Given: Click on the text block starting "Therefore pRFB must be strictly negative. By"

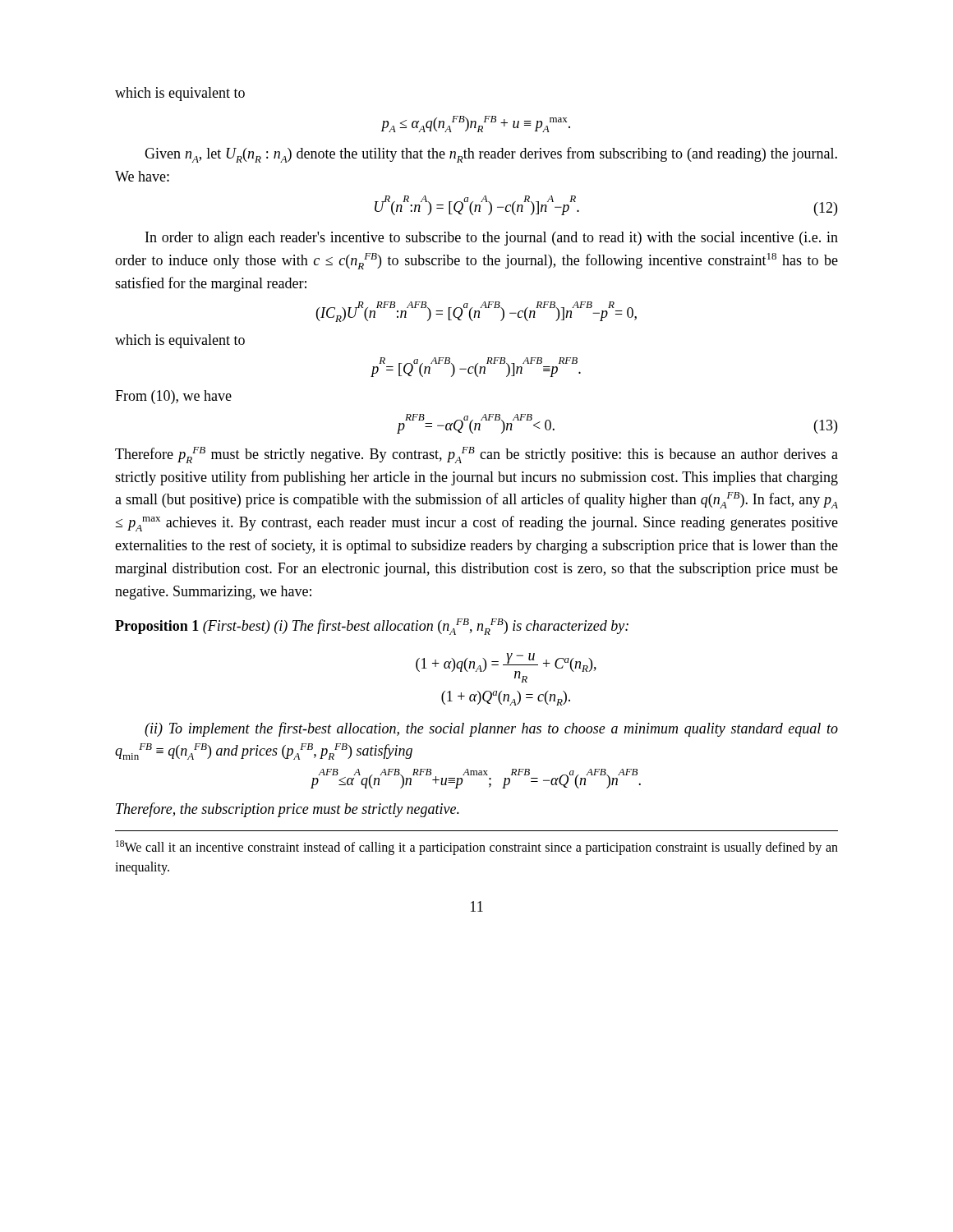Looking at the screenshot, I should [x=476, y=523].
